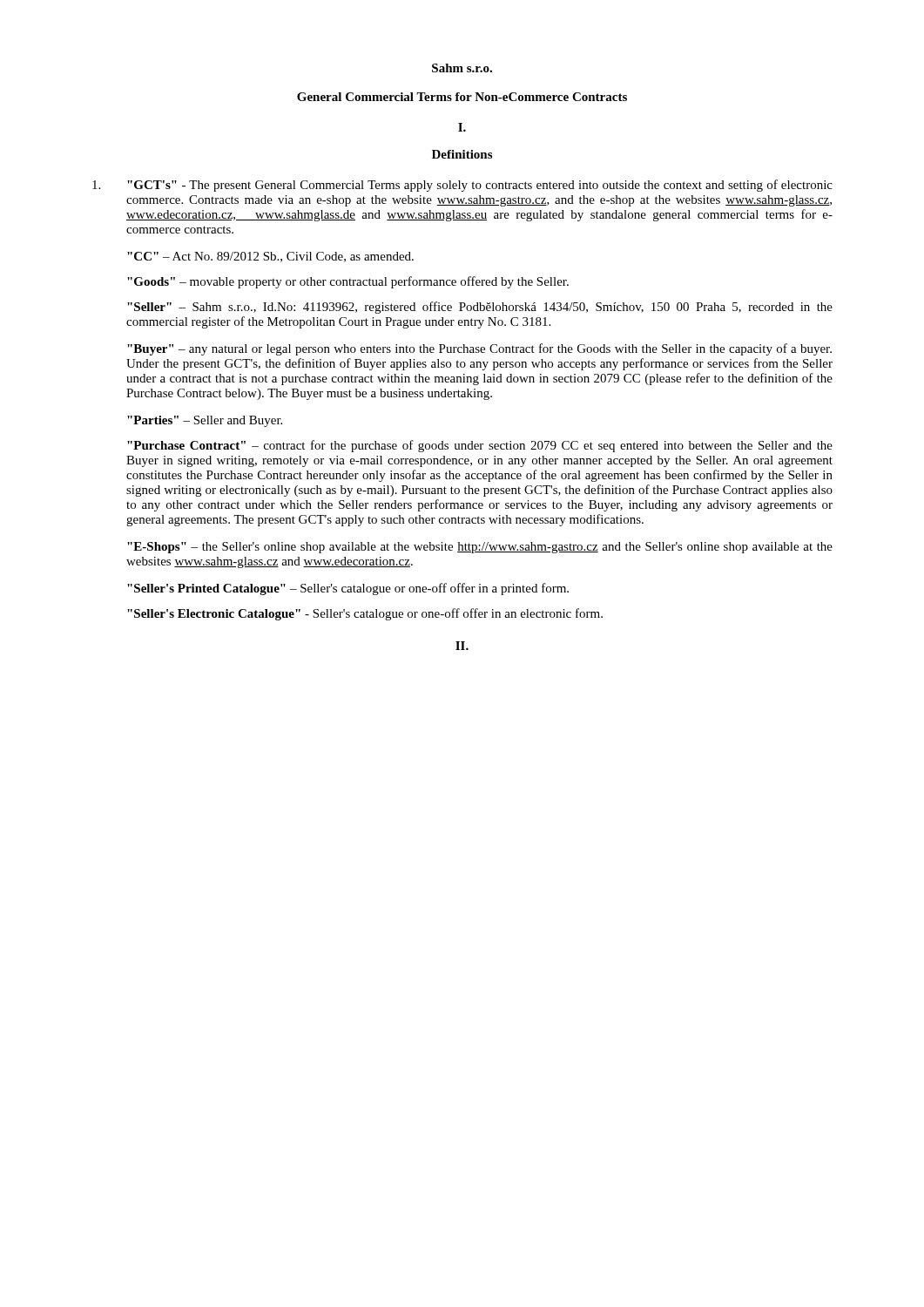Viewport: 924px width, 1307px height.
Task: Locate the block of text that opens with ""Goods" – movable"
Action: 348,281
